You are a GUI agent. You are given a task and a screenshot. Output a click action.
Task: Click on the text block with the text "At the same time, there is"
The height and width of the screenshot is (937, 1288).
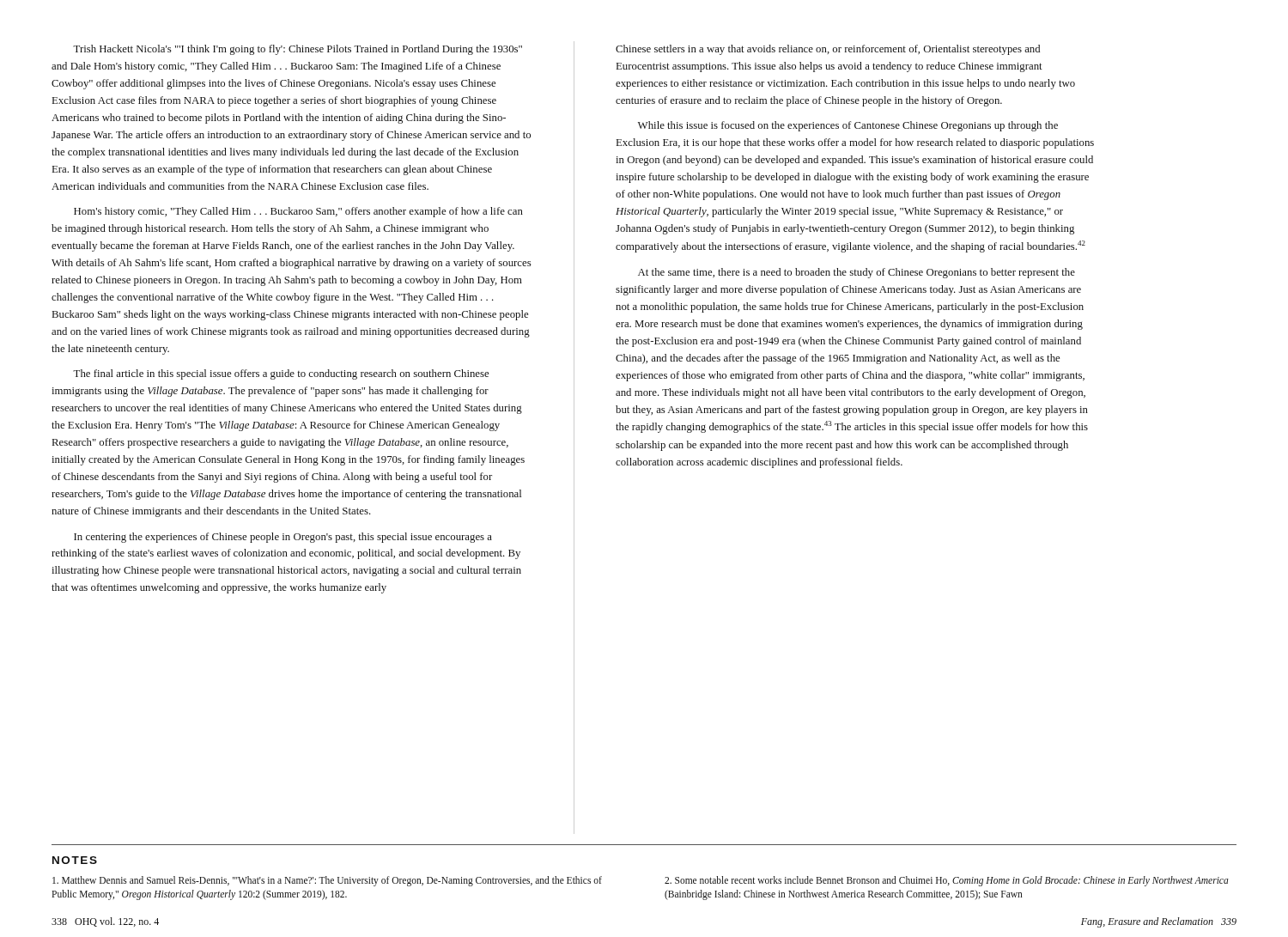pyautogui.click(x=852, y=367)
